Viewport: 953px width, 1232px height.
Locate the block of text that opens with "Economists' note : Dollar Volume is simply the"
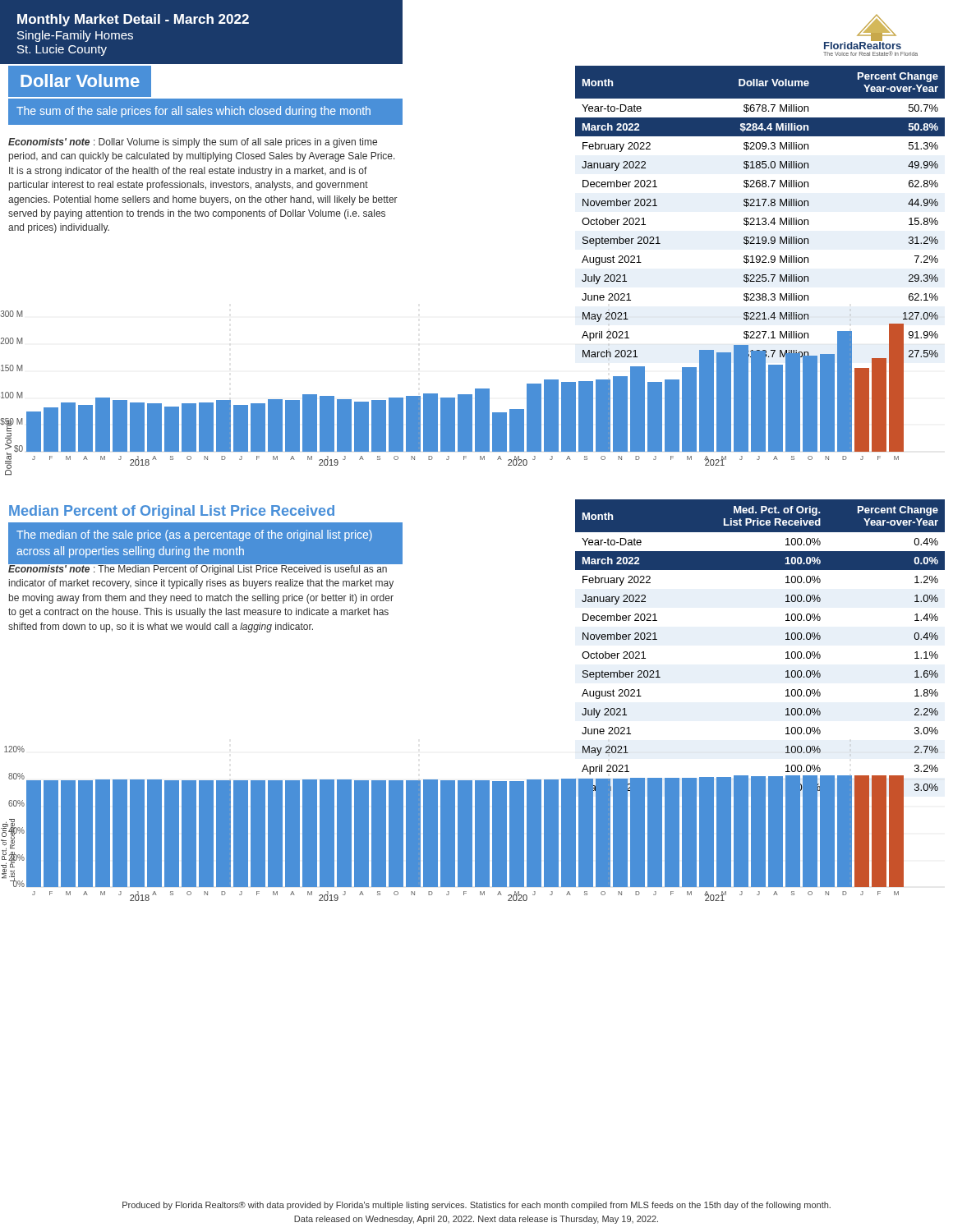[x=203, y=185]
